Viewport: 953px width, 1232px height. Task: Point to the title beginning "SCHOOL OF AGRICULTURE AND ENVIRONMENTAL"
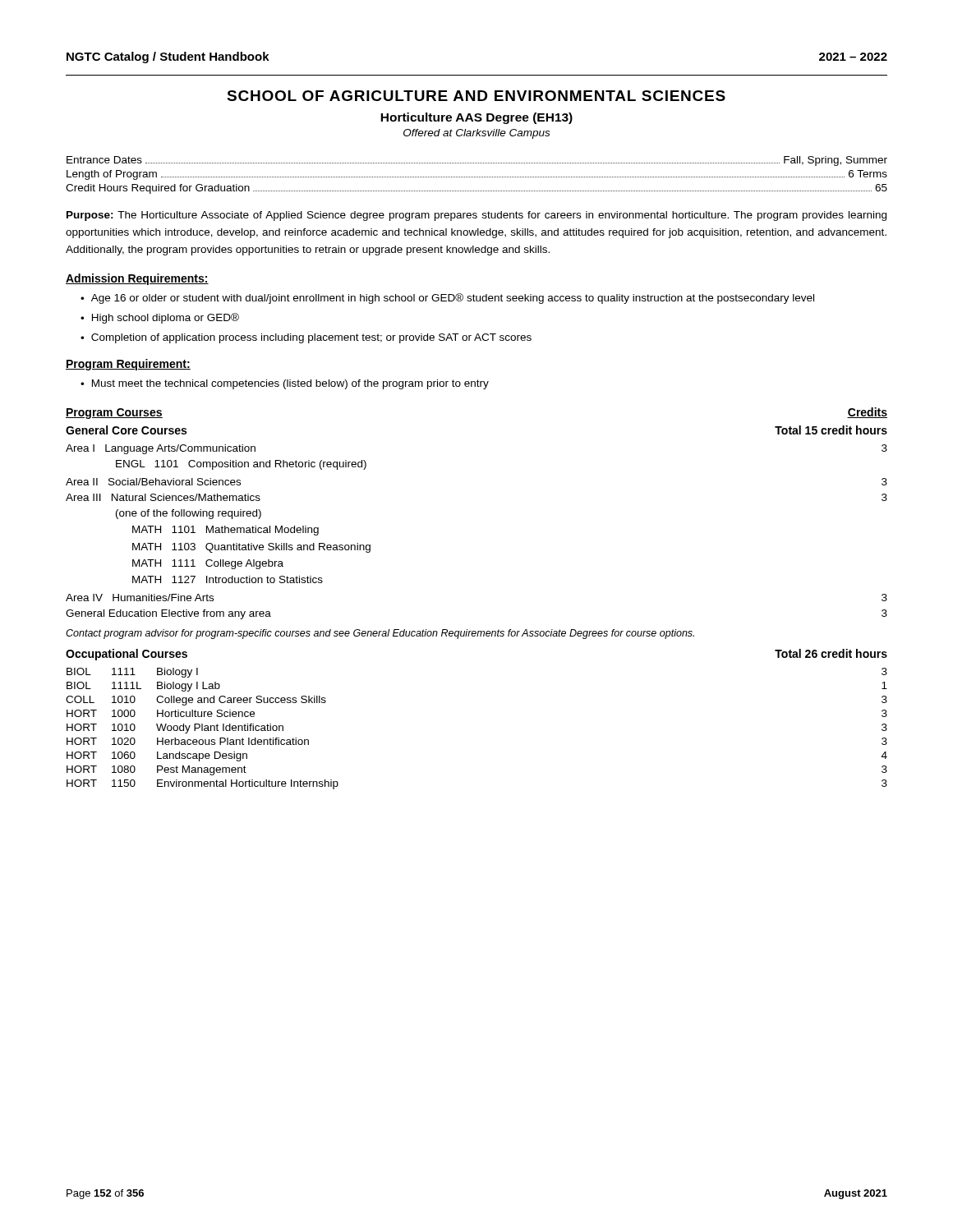(x=476, y=96)
